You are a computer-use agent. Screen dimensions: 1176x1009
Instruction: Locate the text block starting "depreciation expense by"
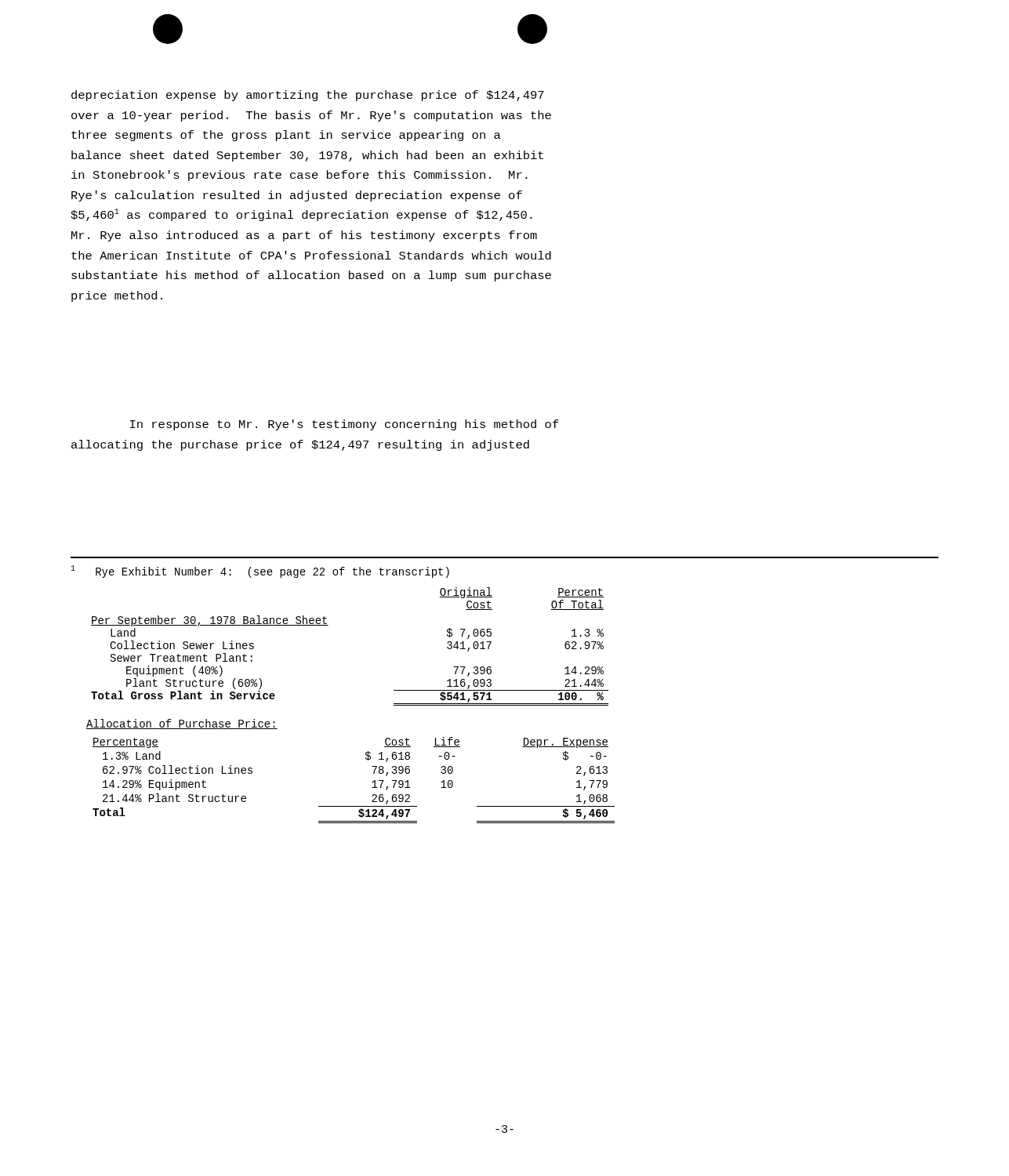pyautogui.click(x=311, y=196)
